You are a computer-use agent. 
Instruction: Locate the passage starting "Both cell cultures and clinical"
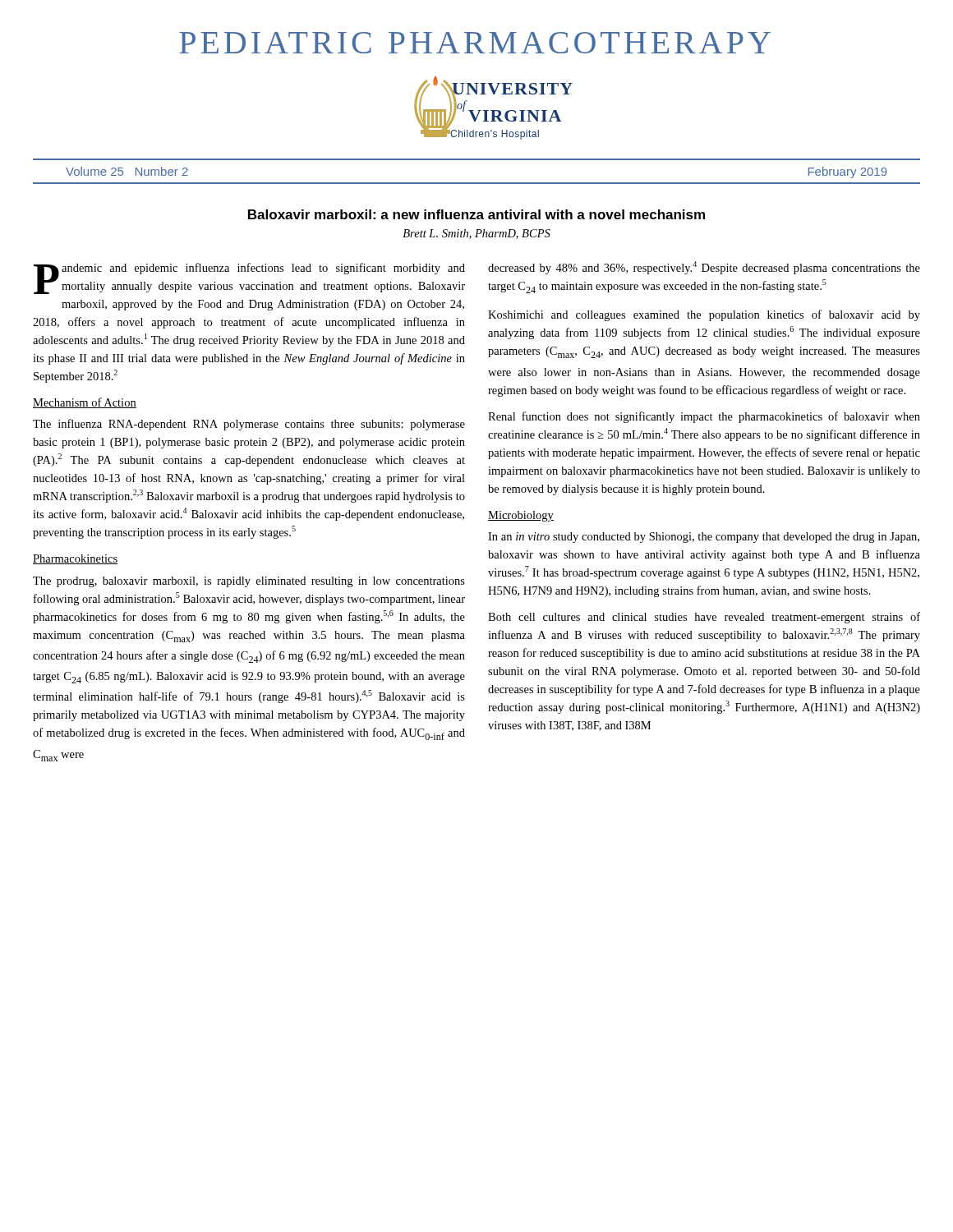pyautogui.click(x=704, y=671)
